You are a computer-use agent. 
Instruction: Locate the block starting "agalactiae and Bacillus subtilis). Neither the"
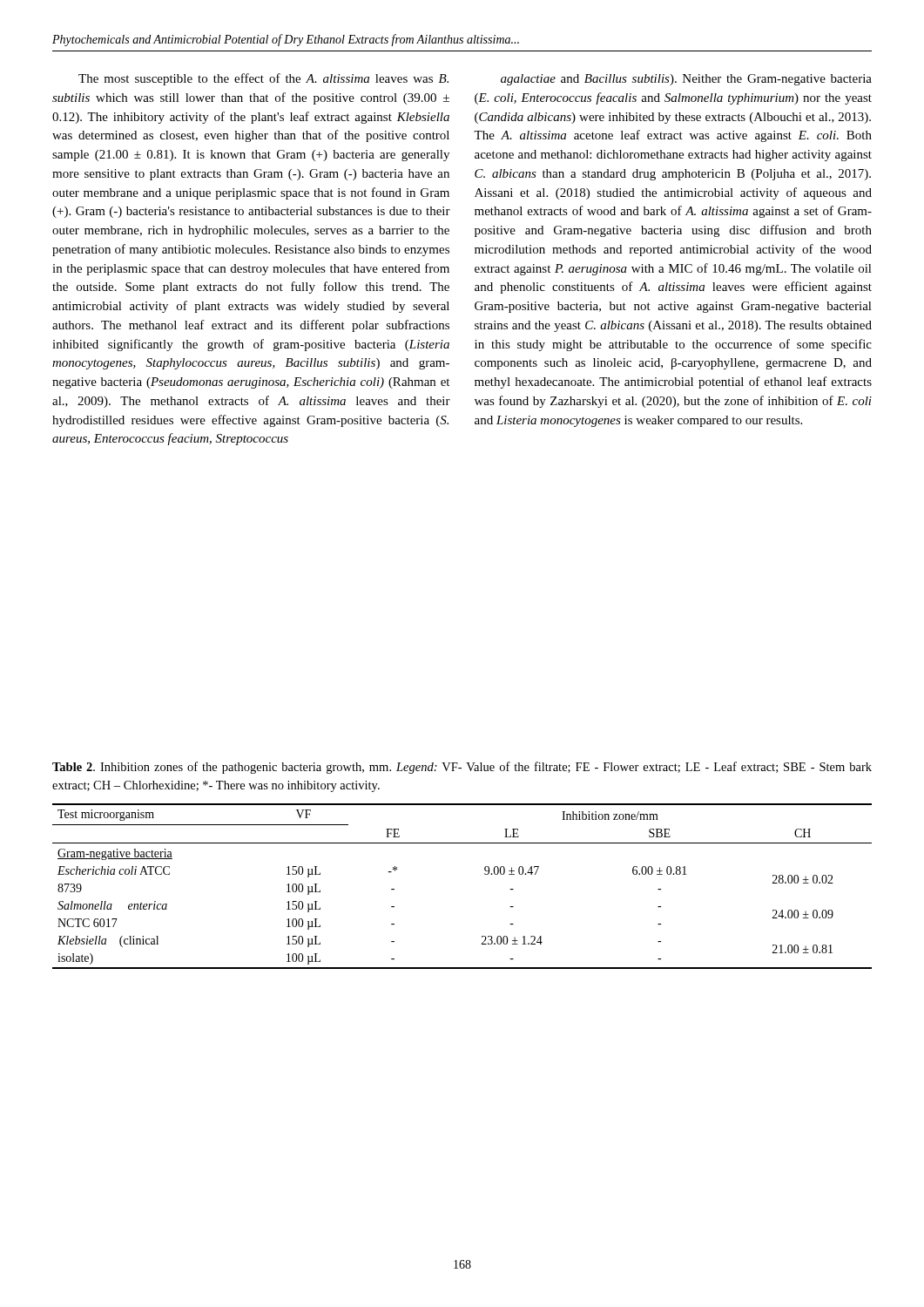[673, 250]
